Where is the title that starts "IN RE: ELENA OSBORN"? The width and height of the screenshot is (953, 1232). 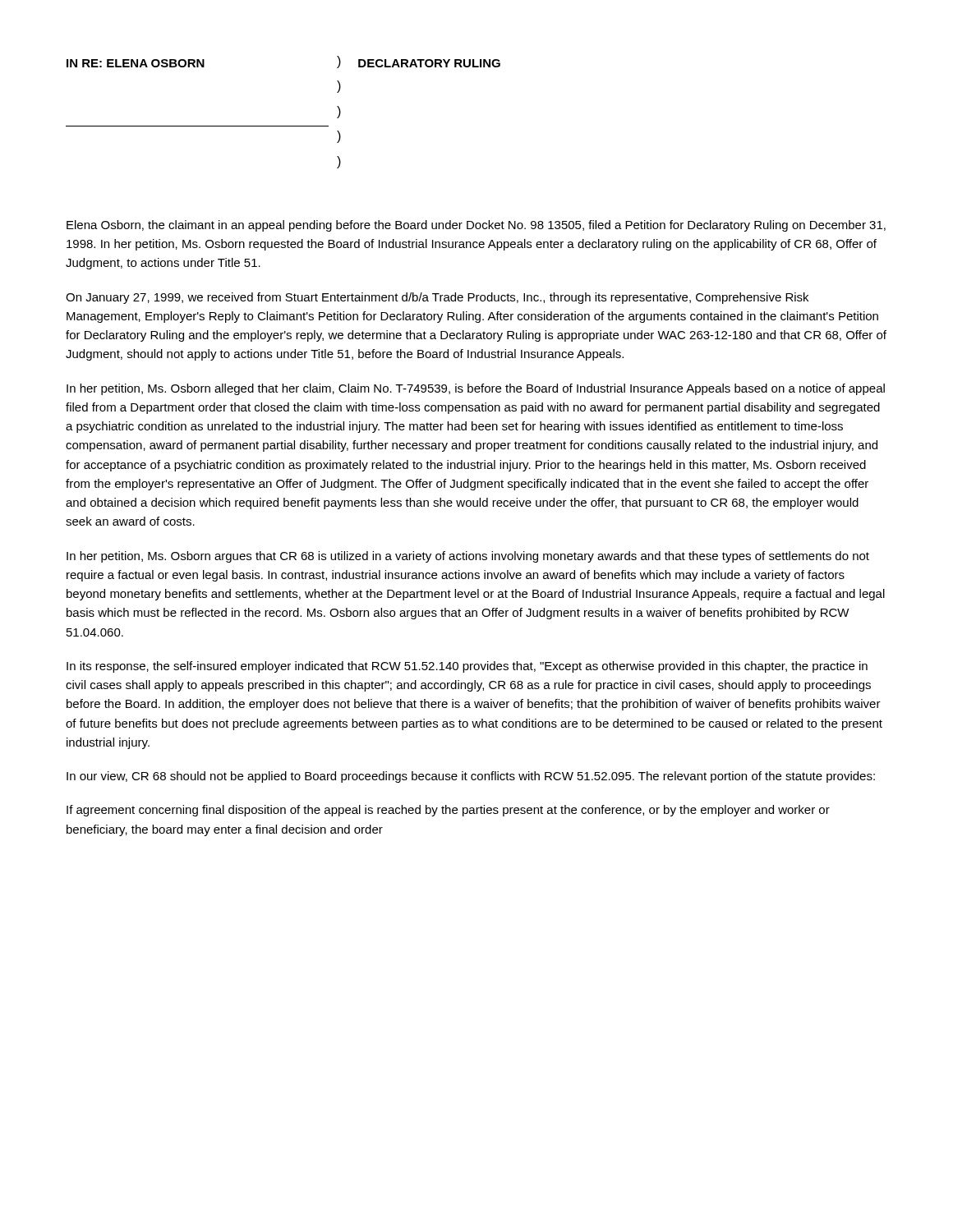pos(134,62)
